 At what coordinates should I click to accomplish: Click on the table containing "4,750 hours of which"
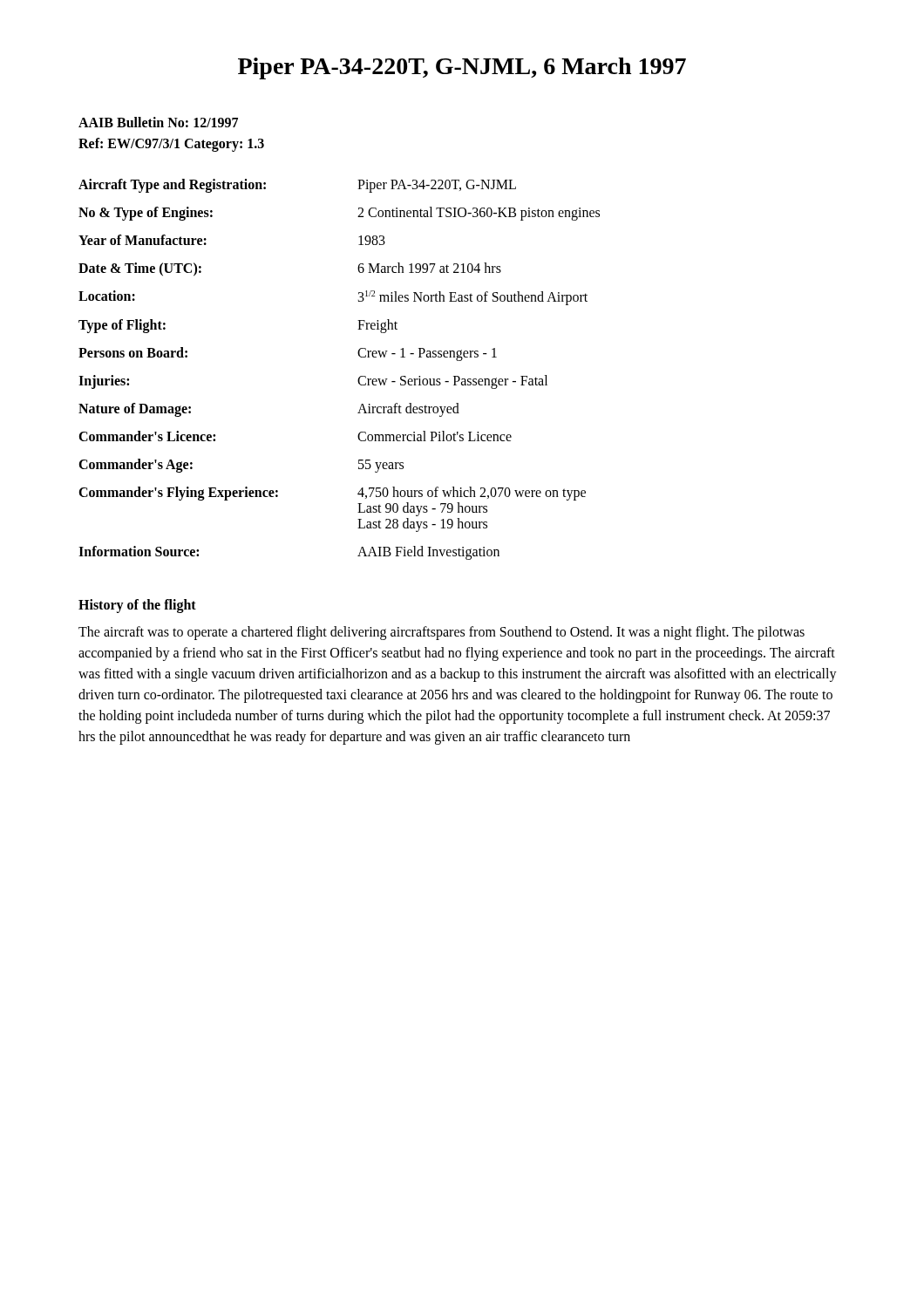coord(462,369)
